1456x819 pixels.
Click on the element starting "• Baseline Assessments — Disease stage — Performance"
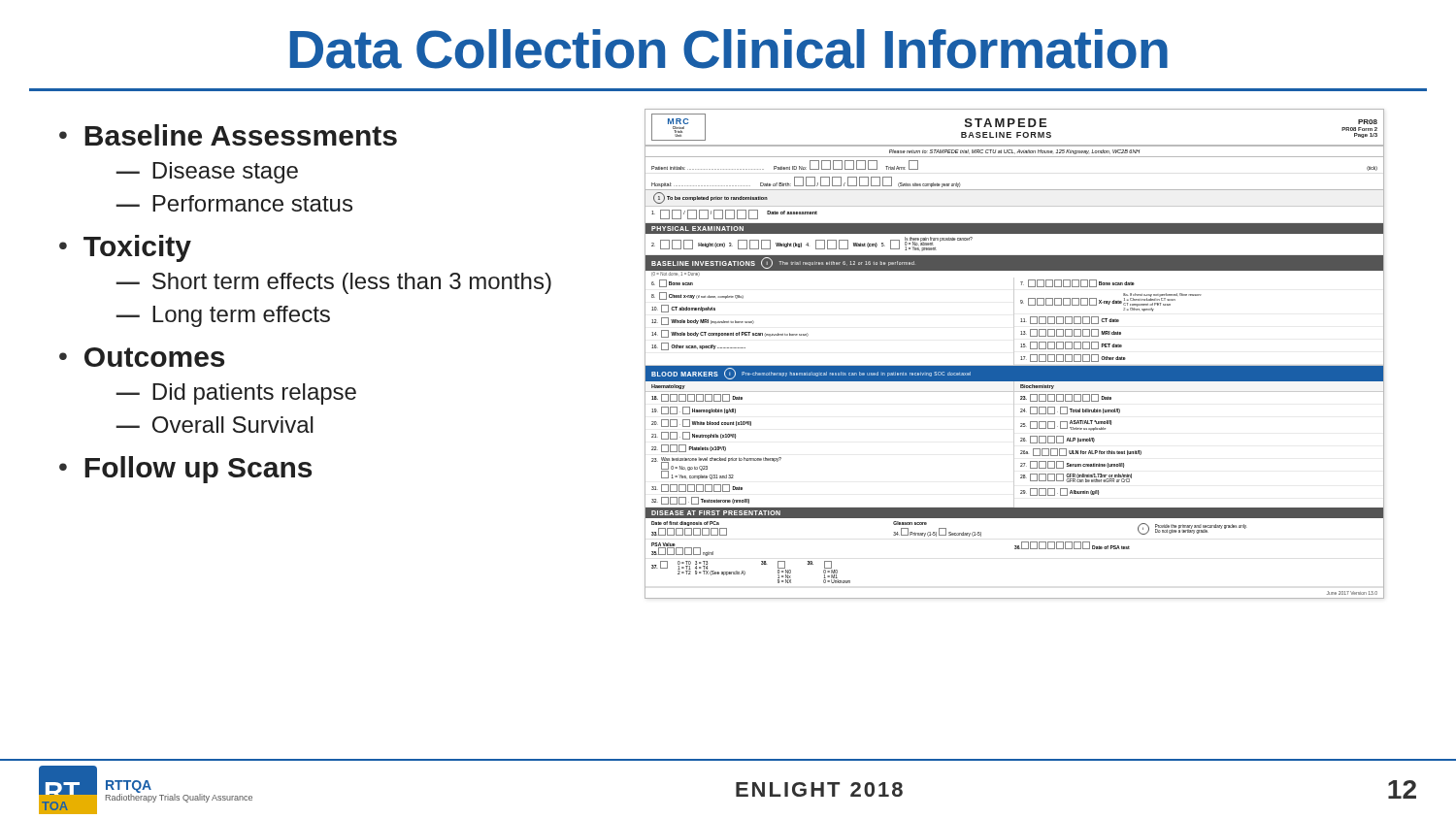228,171
